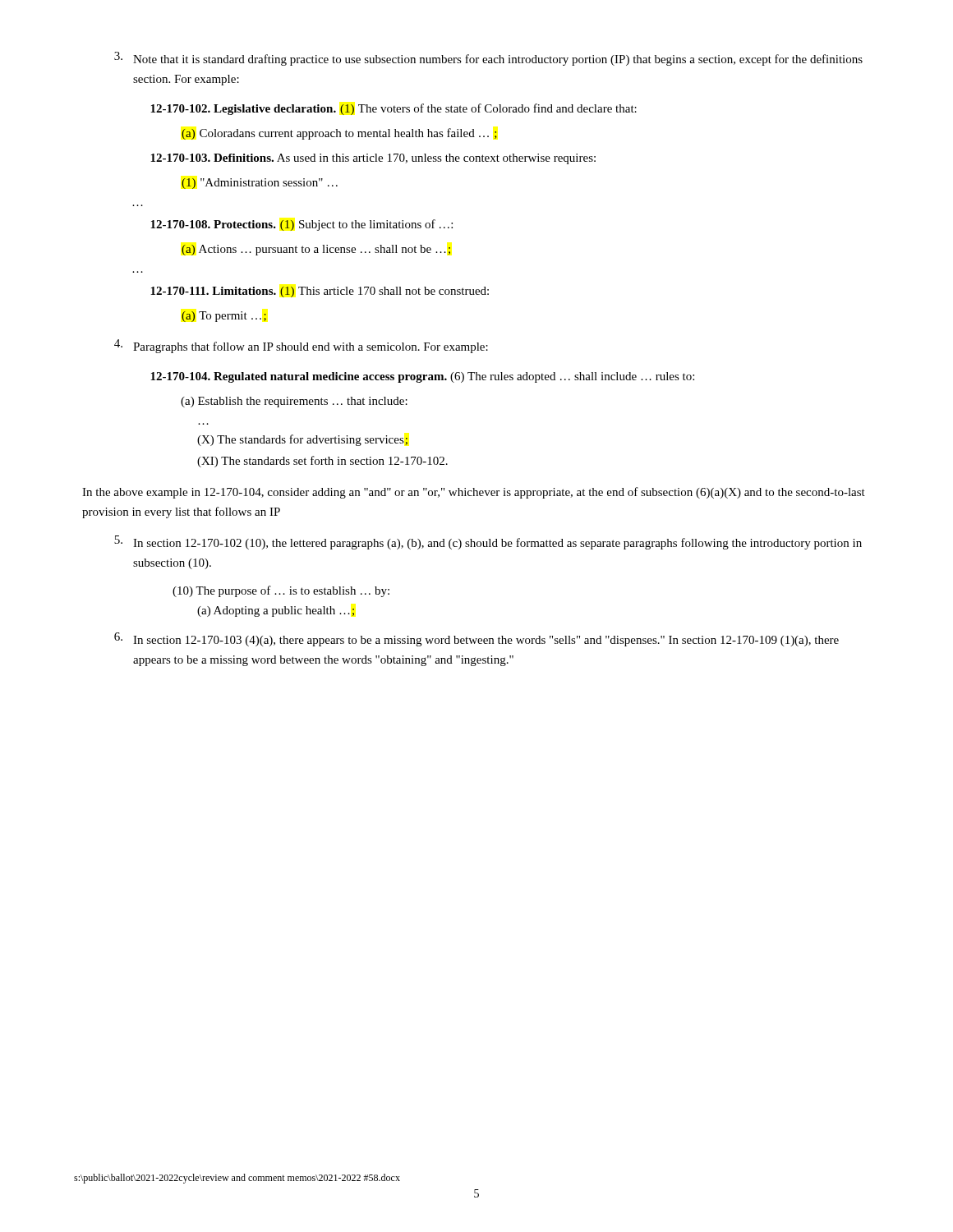This screenshot has width=953, height=1232.
Task: Click on the region starting "3. Note that it is standard"
Action: click(x=481, y=69)
